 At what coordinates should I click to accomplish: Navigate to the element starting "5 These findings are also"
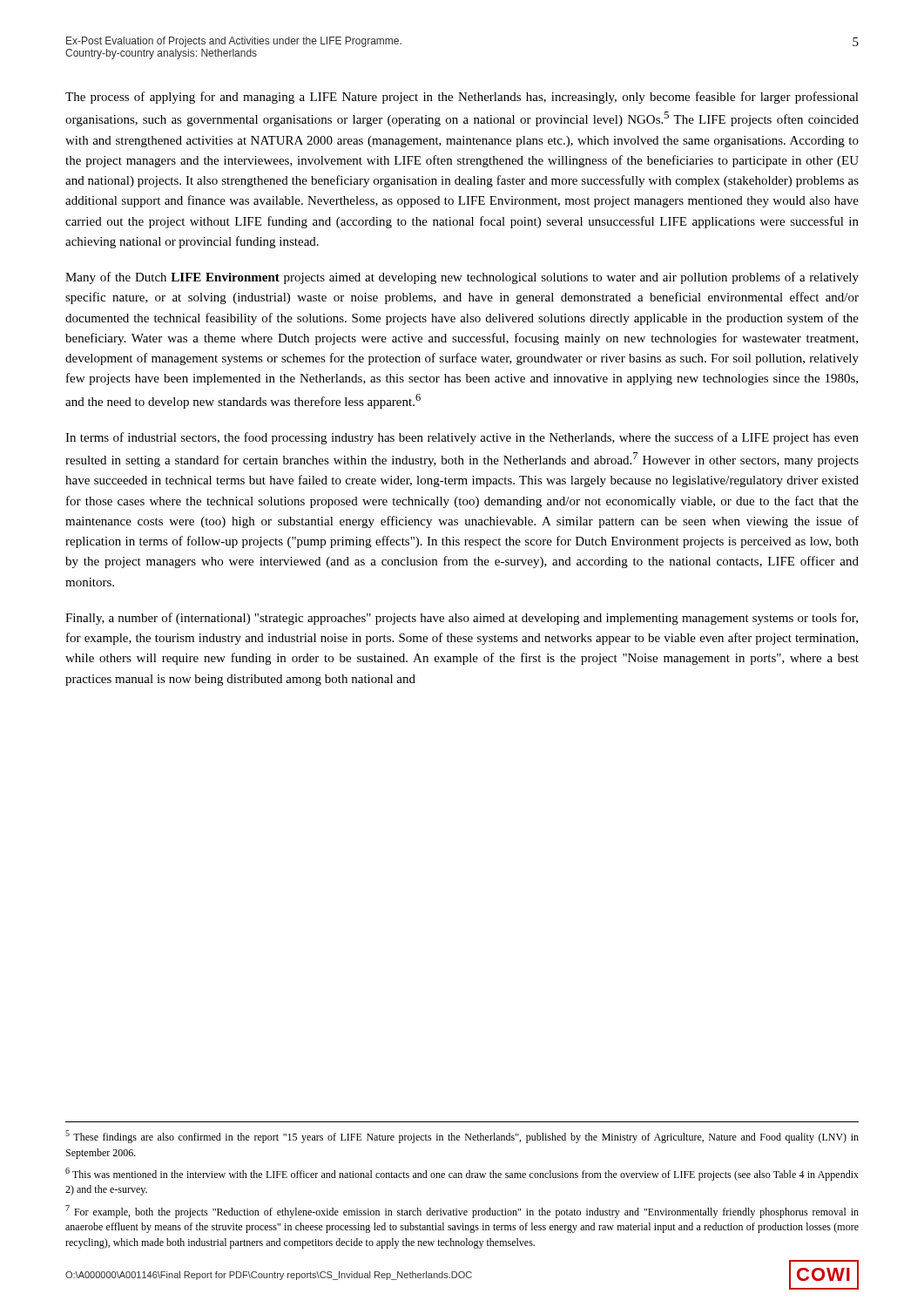462,1144
